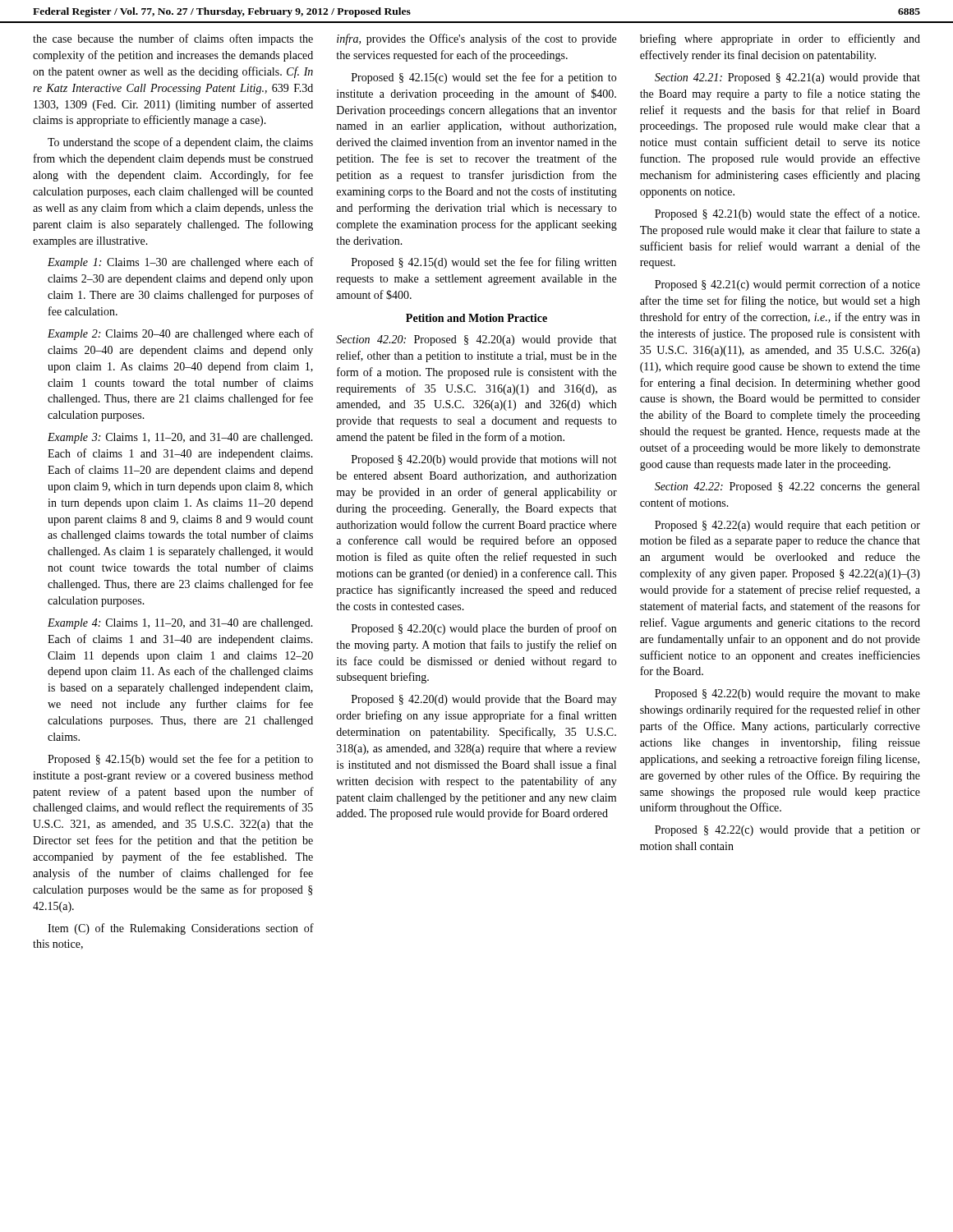953x1232 pixels.
Task: Locate the block of text that opens with "the case because the"
Action: tap(173, 80)
